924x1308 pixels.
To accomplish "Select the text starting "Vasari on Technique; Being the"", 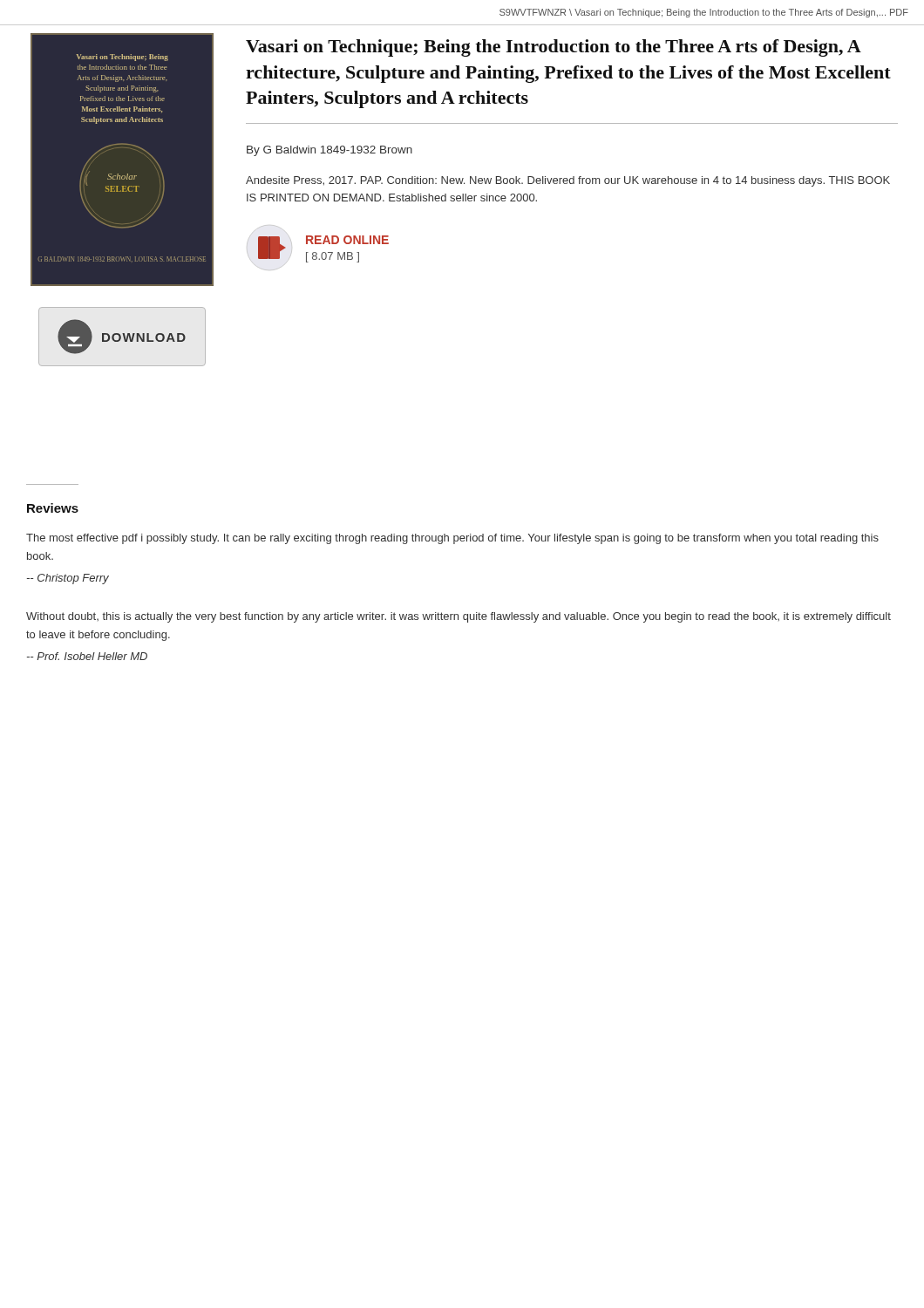I will click(568, 72).
